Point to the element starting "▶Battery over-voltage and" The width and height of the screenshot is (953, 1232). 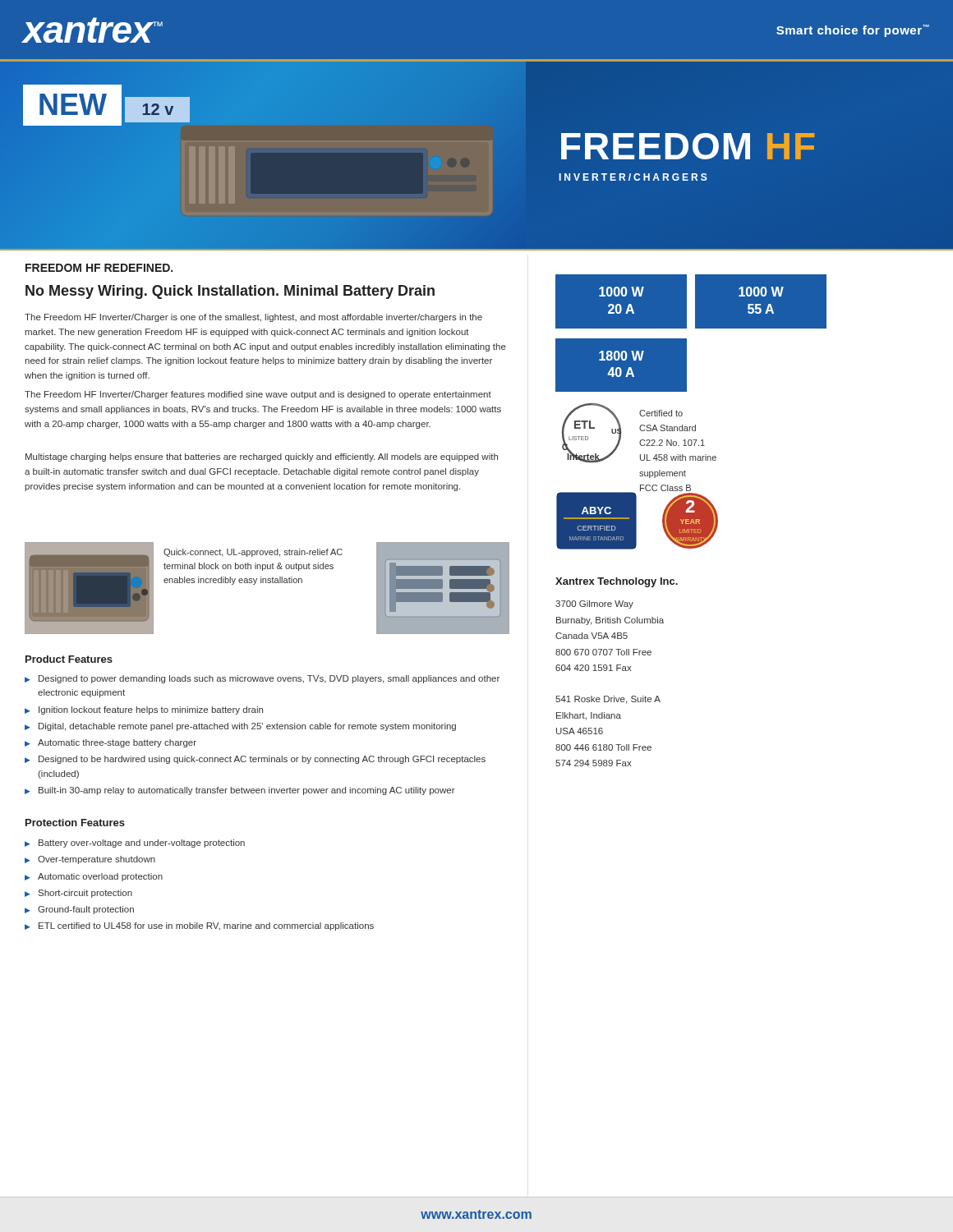(x=135, y=844)
